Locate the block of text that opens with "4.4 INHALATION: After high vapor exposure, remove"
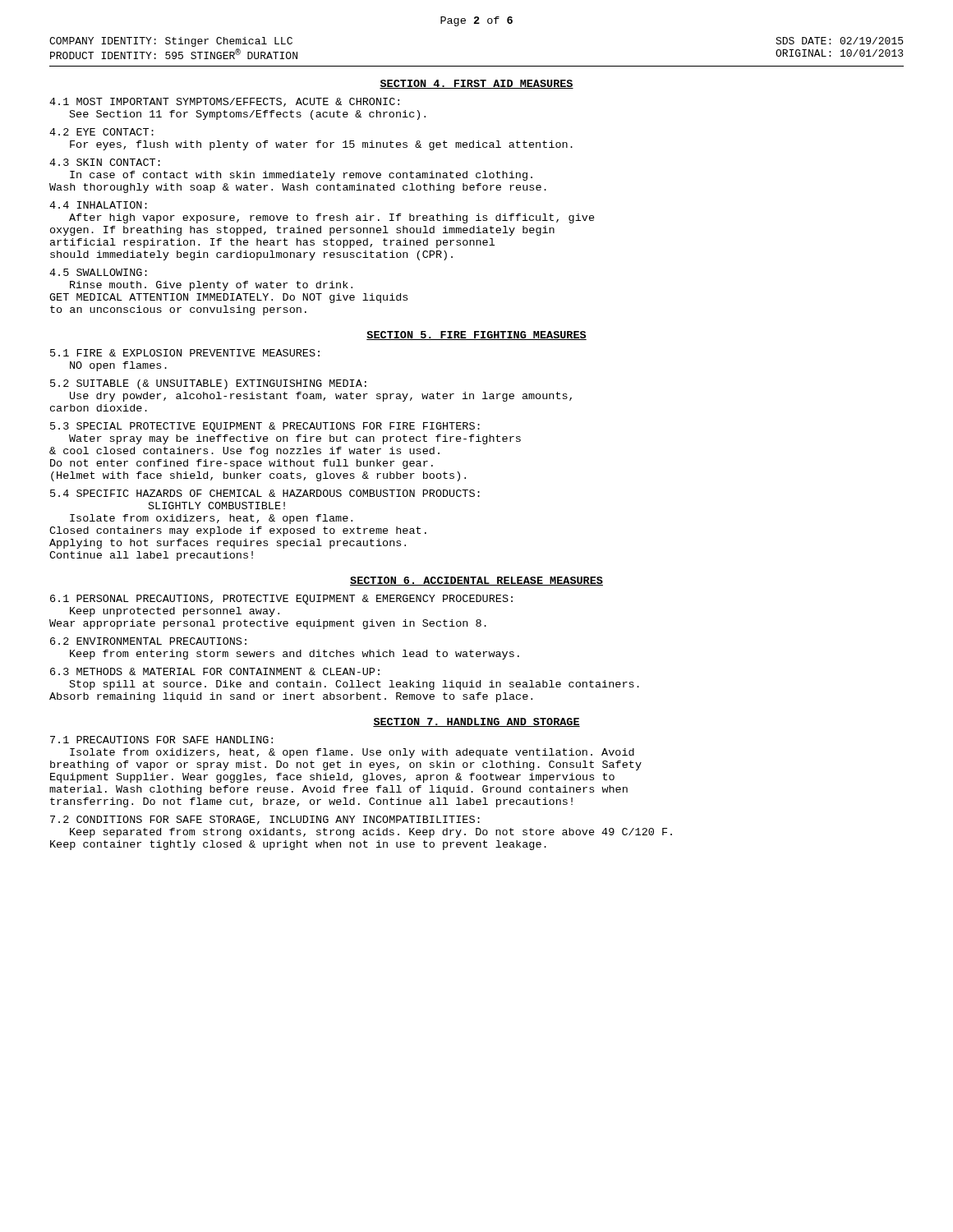 [x=322, y=231]
